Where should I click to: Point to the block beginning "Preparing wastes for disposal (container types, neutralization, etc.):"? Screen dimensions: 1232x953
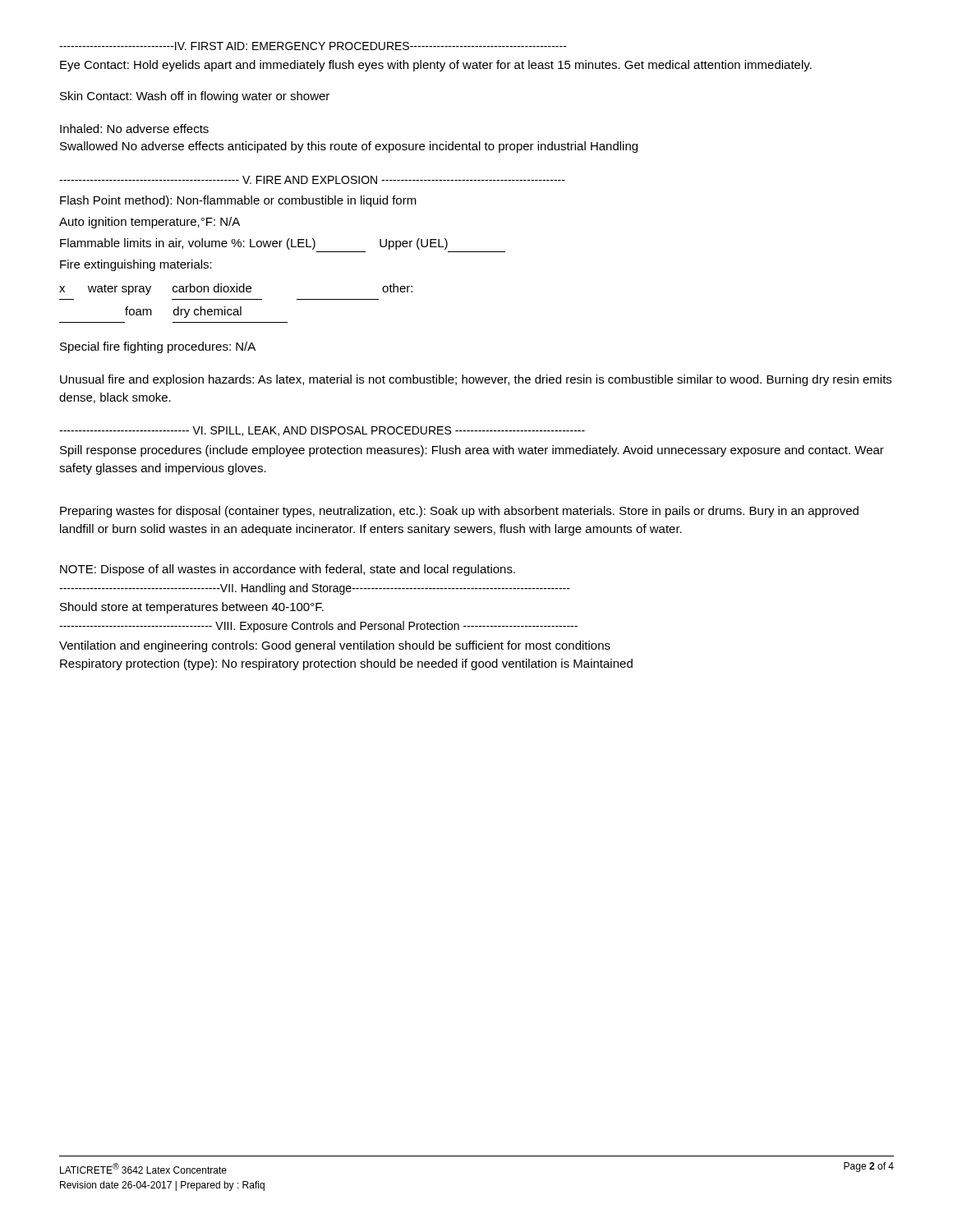(x=459, y=519)
